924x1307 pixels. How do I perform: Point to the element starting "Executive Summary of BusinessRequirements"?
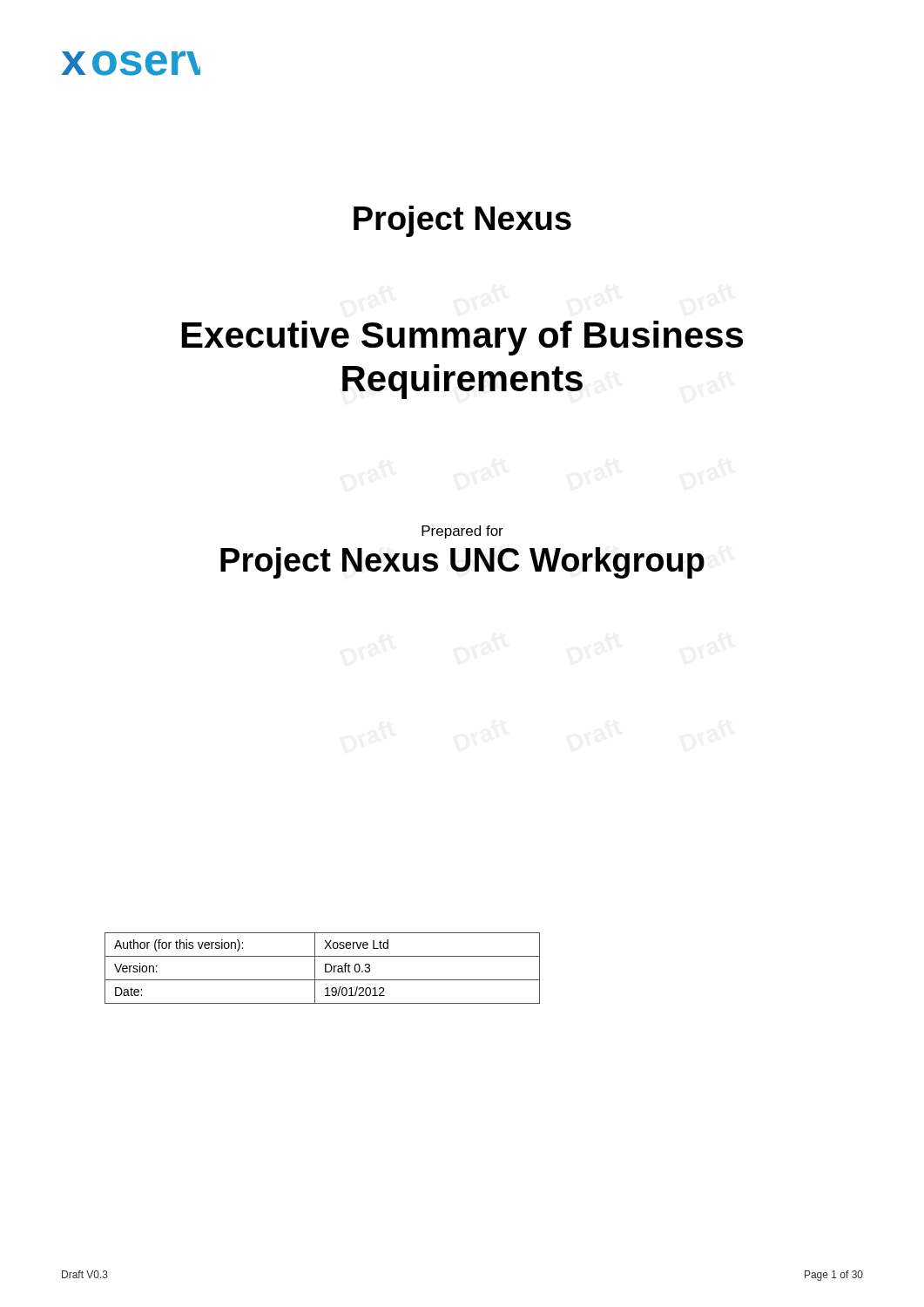462,358
